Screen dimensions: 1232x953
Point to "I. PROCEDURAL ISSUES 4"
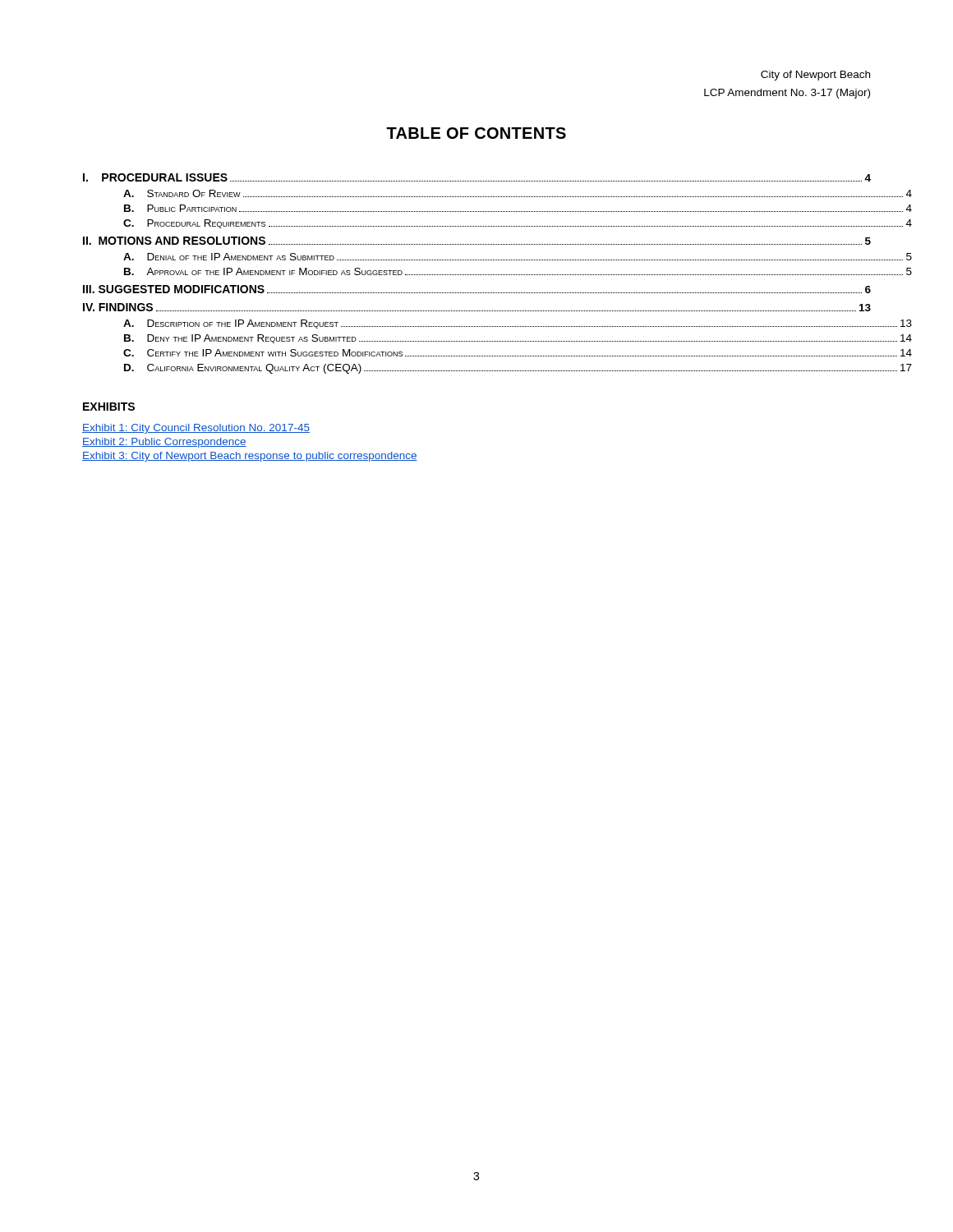476,178
